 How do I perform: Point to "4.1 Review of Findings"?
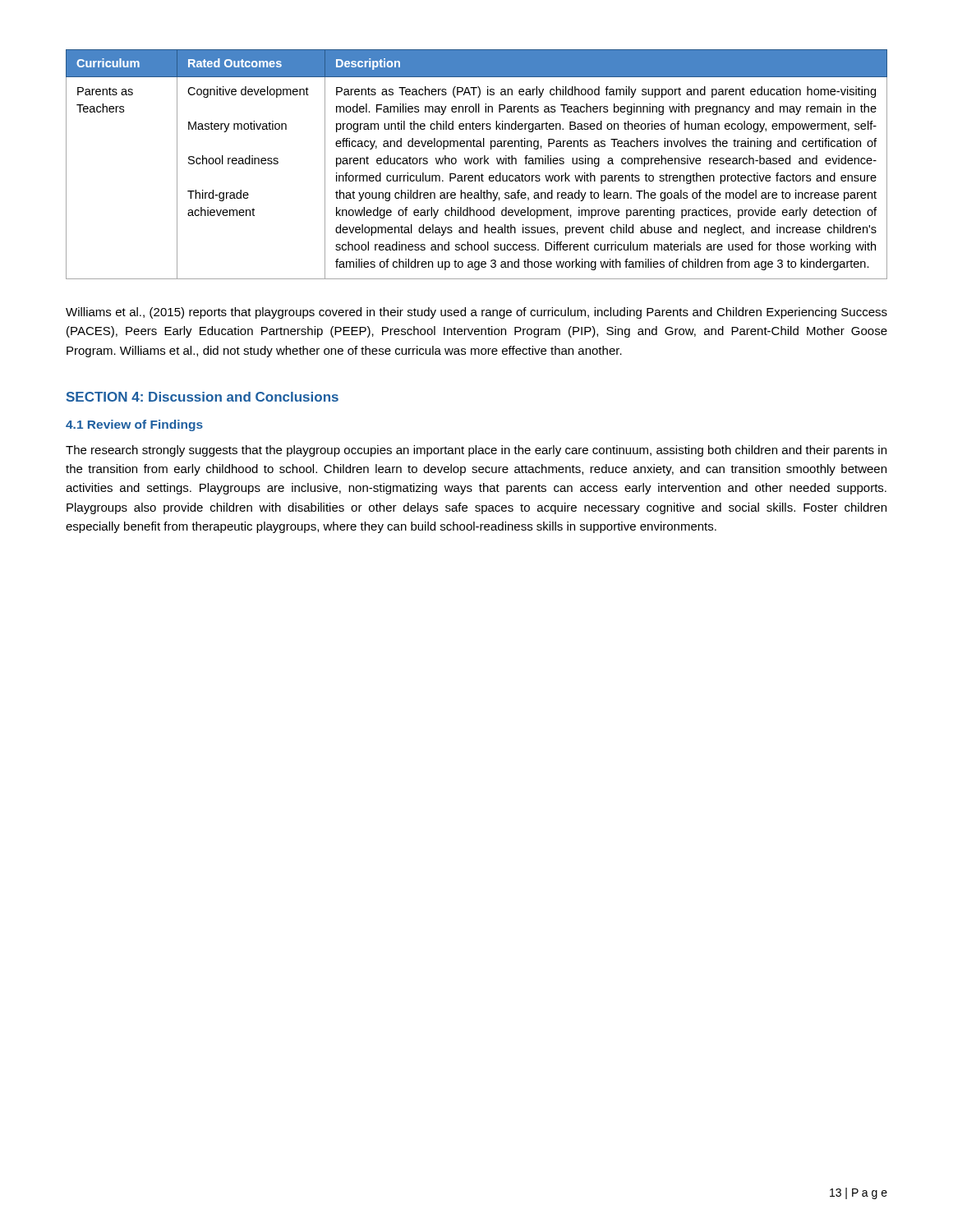pos(134,424)
